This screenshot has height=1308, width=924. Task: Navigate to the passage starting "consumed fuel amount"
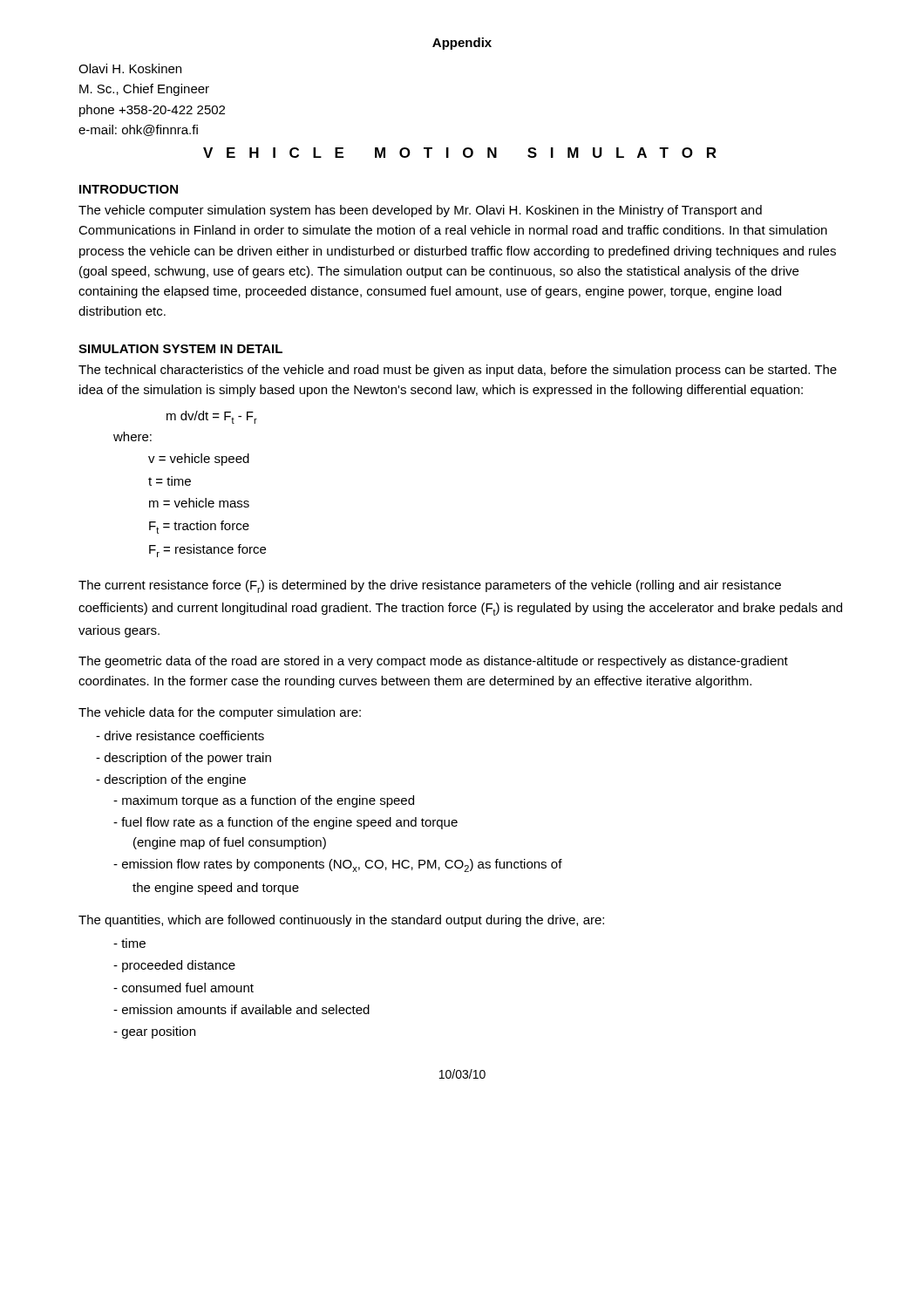click(183, 987)
